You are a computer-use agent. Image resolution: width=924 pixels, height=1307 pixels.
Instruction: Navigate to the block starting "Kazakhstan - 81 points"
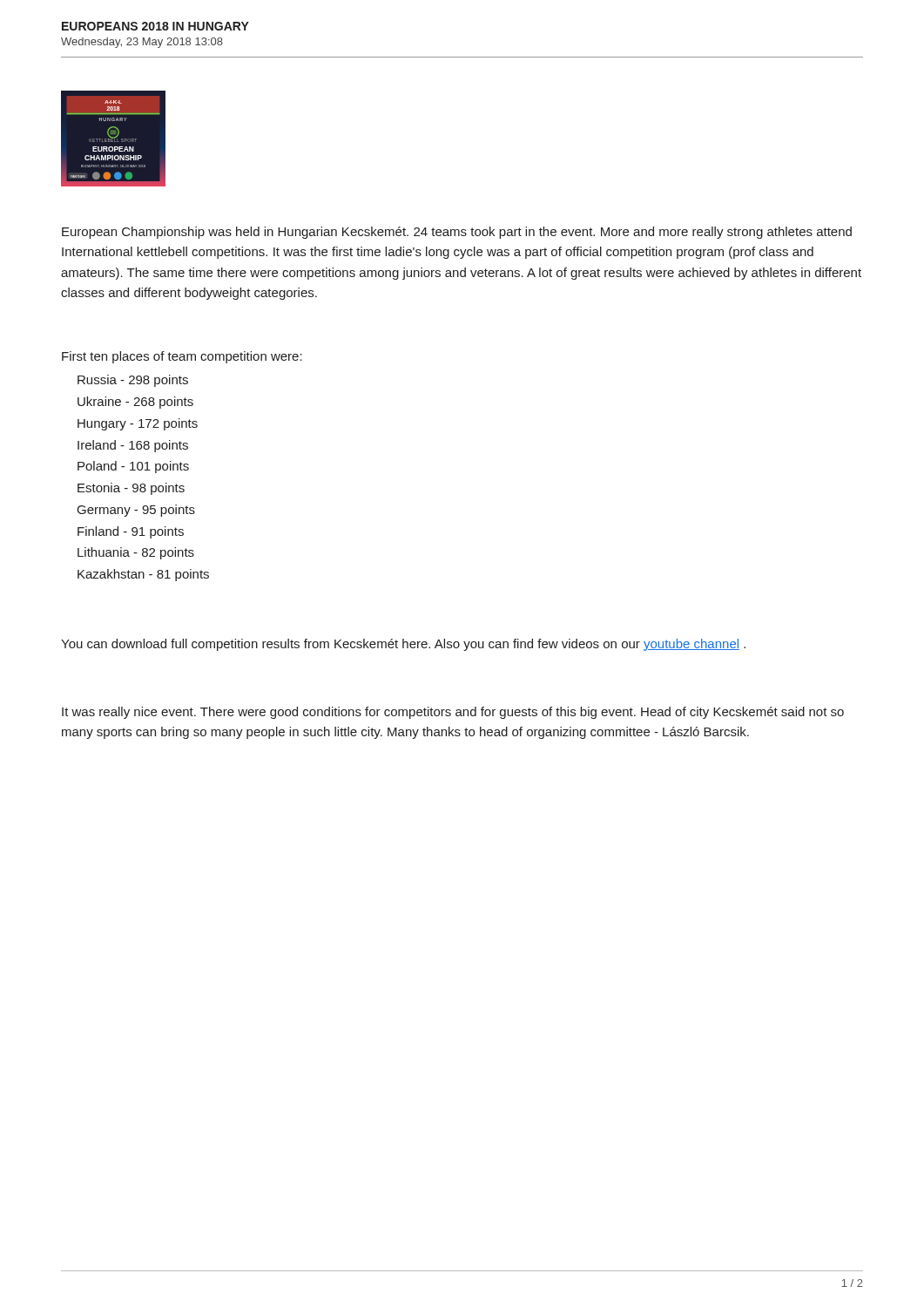coord(143,574)
